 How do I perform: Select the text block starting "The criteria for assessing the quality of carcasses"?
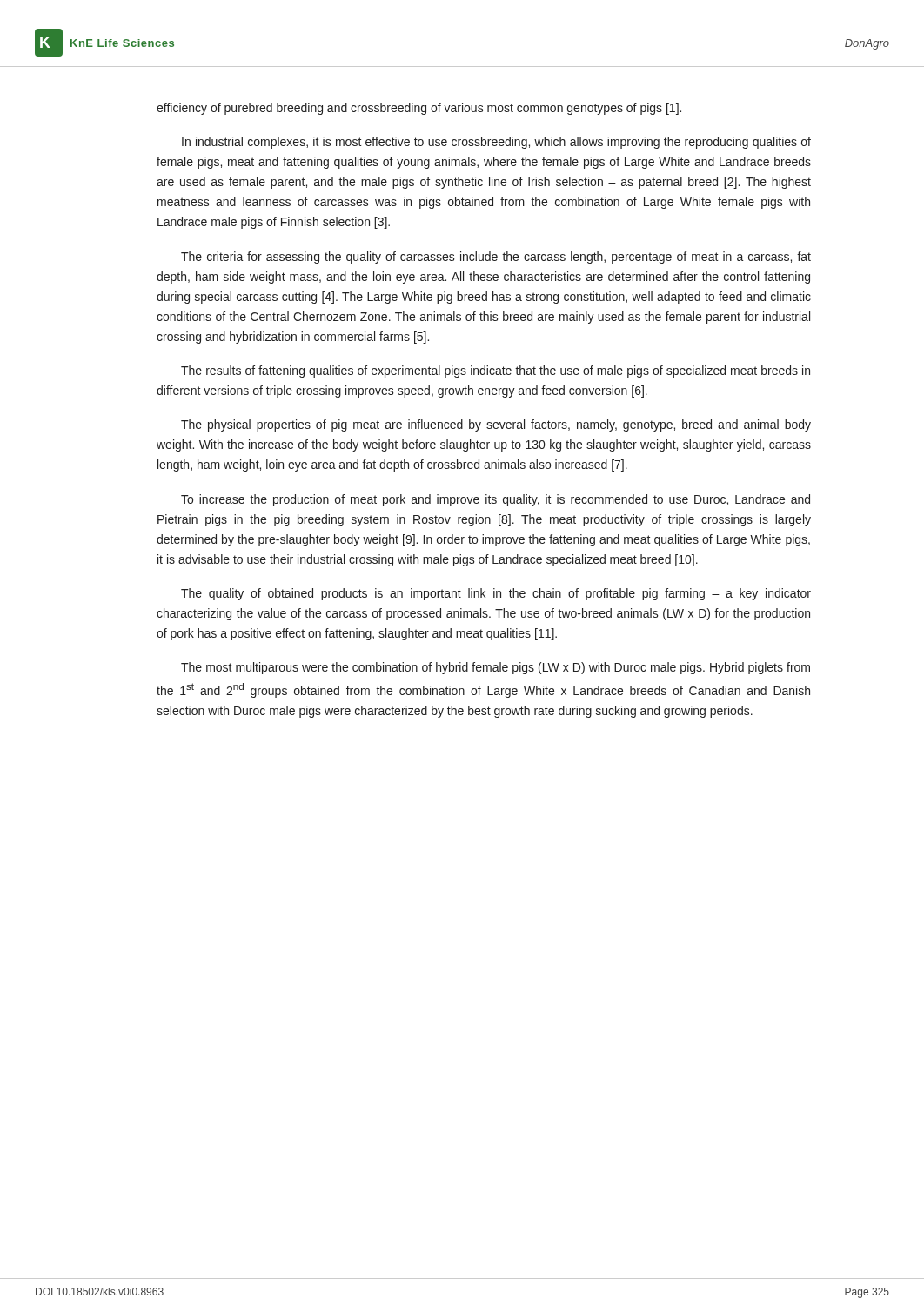point(484,297)
